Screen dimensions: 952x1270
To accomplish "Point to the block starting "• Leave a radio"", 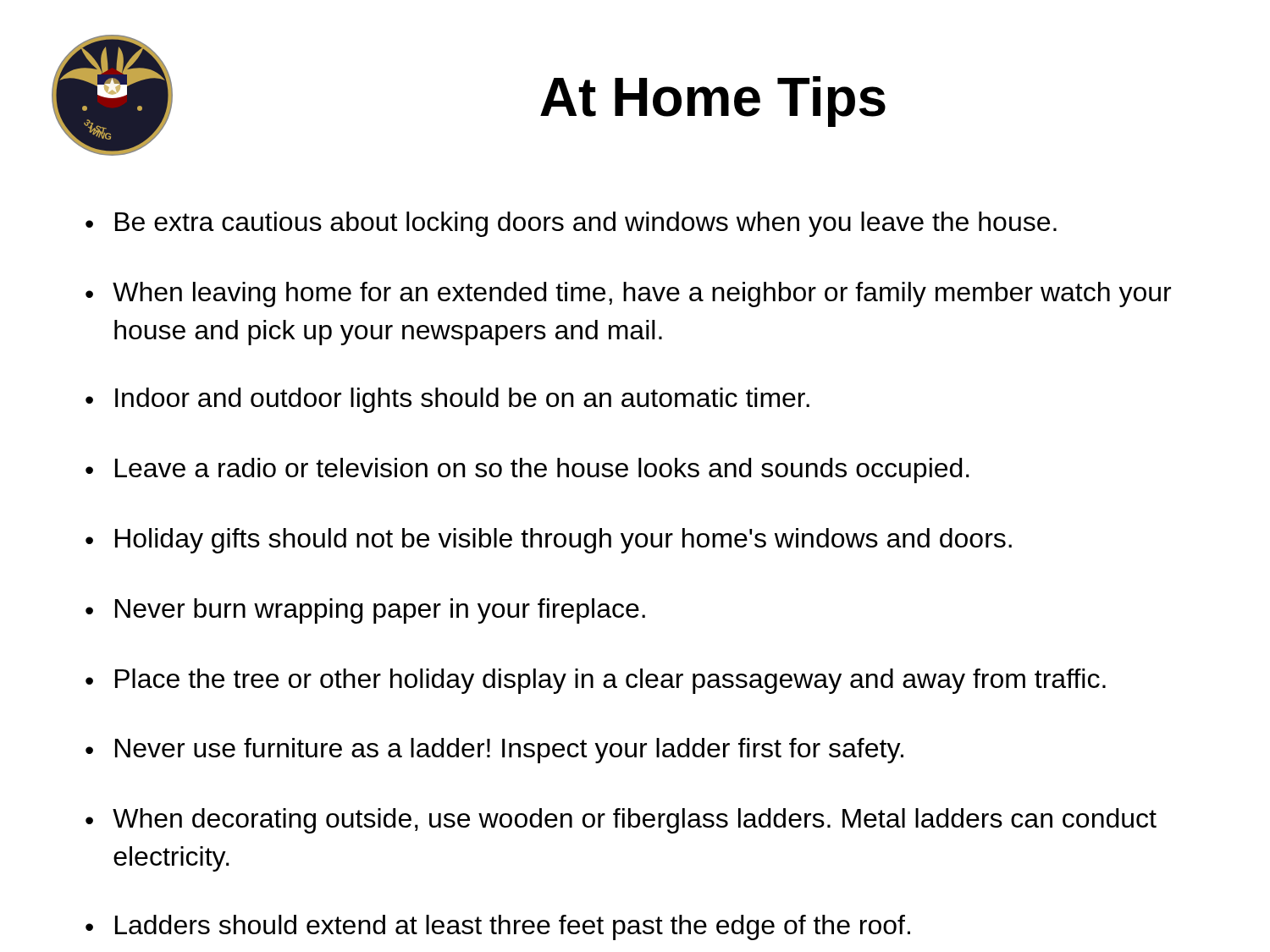I will (528, 469).
